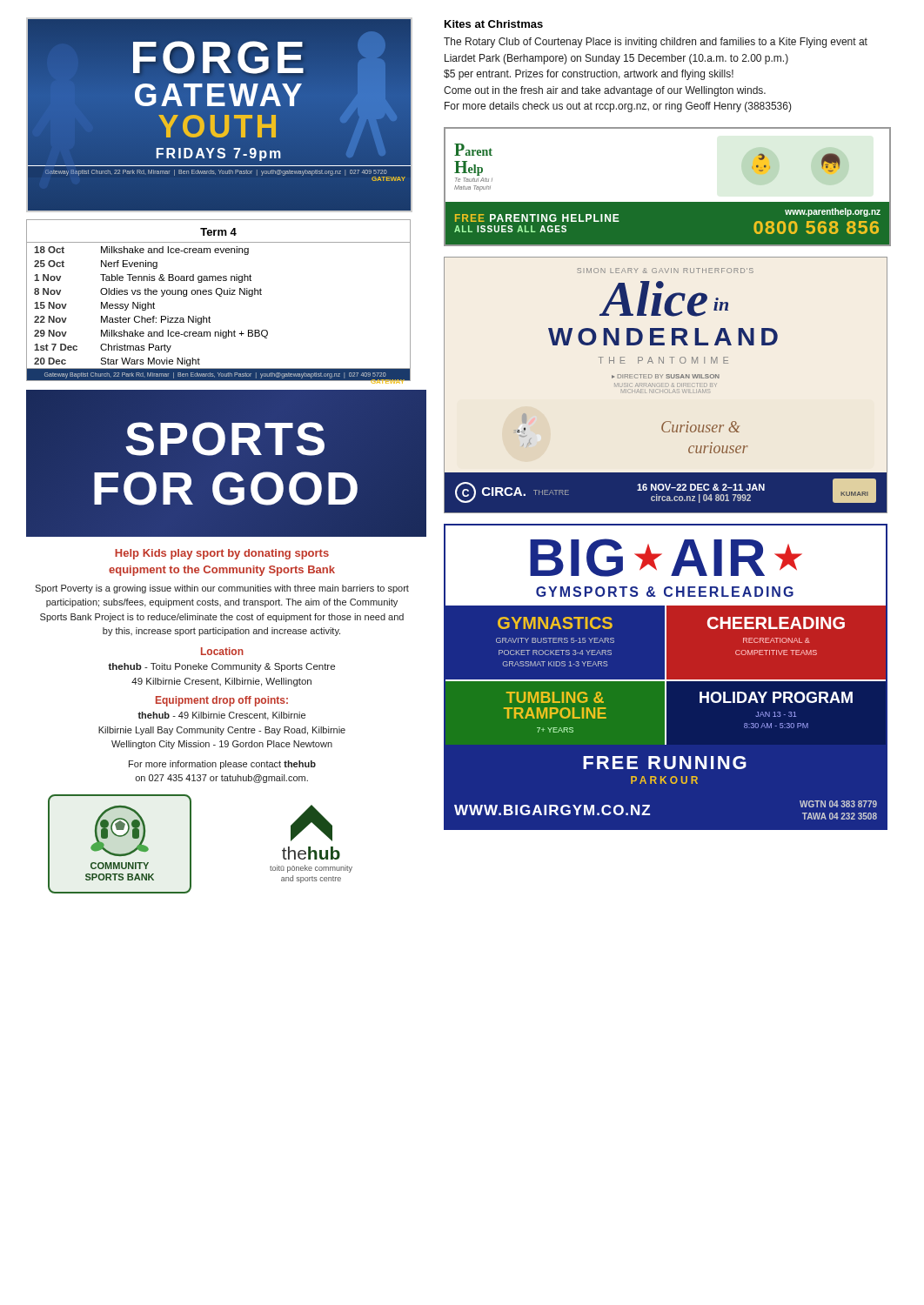Locate the block of text that opens with "For more information please contact"
The height and width of the screenshot is (1305, 924).
222,771
